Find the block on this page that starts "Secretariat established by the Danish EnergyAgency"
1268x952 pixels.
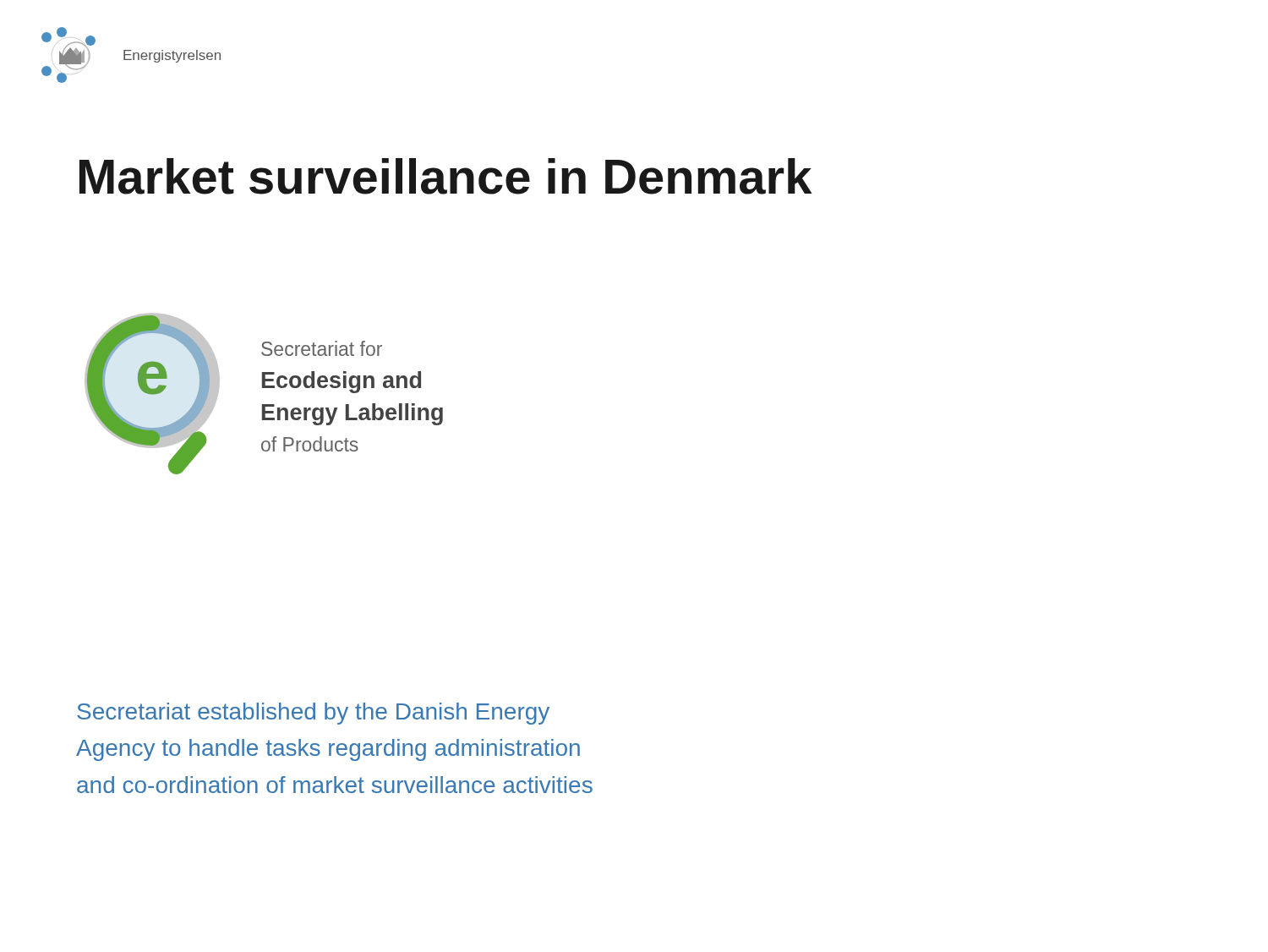click(335, 748)
